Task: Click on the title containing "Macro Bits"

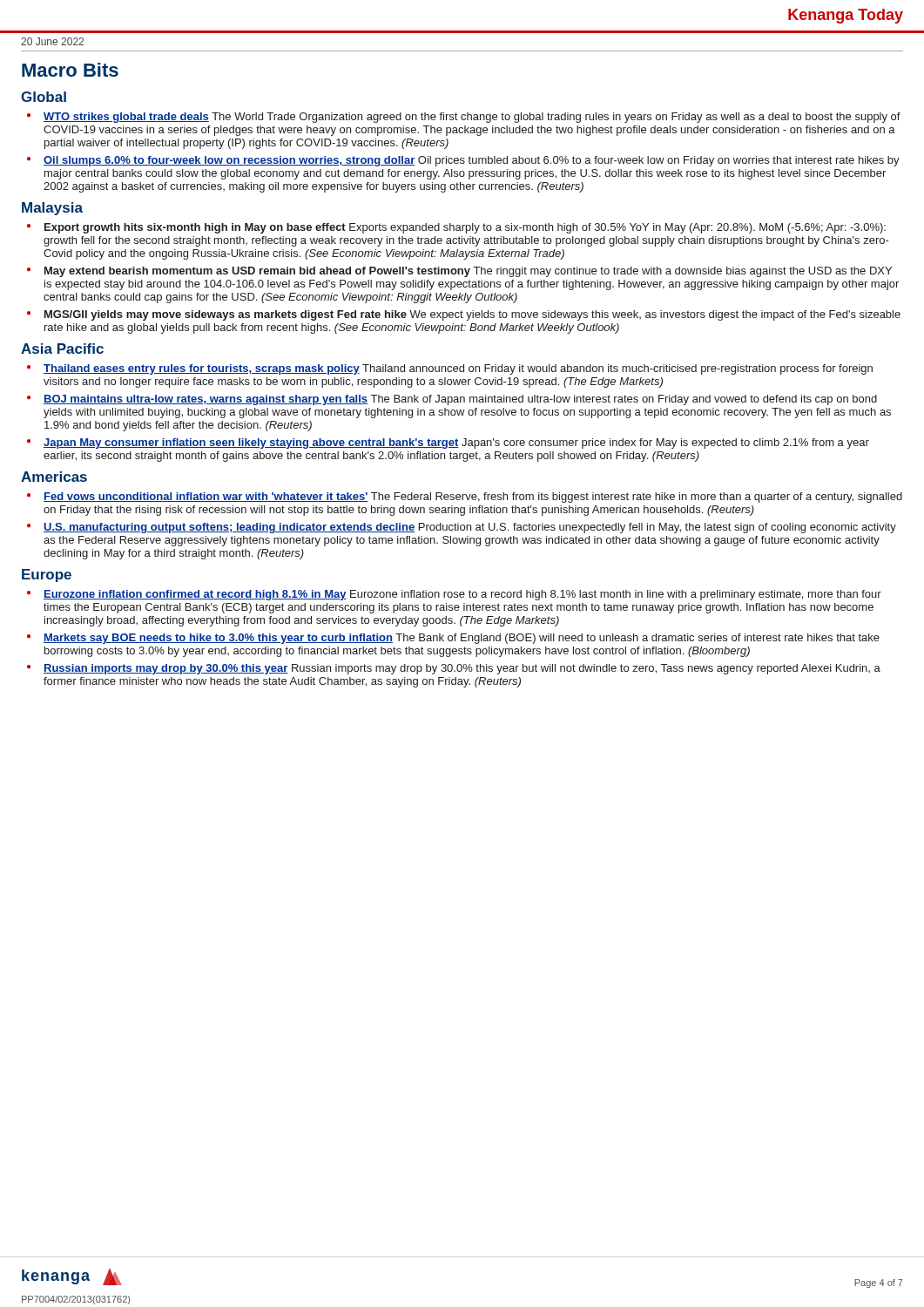Action: tap(70, 70)
